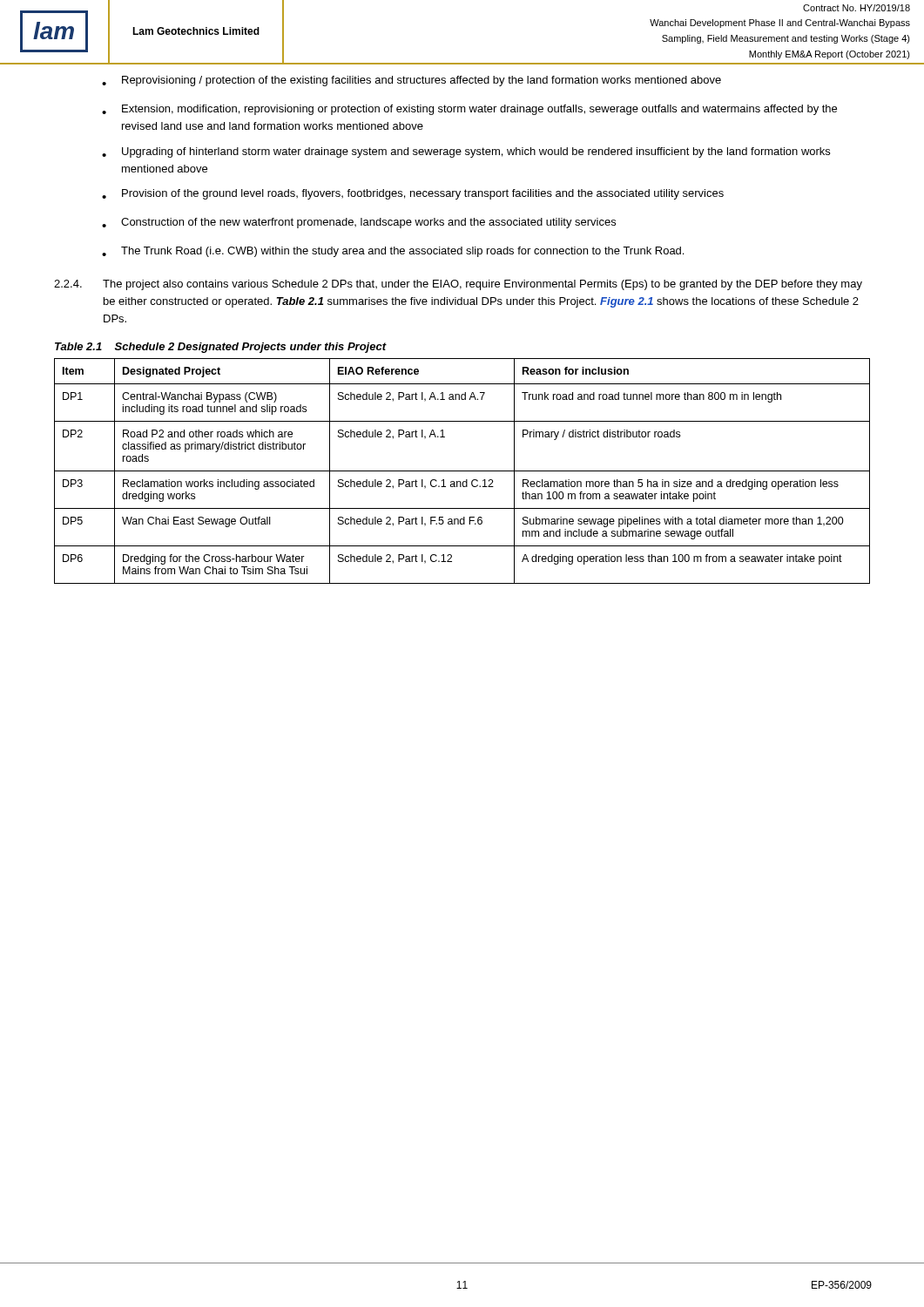This screenshot has height=1307, width=924.
Task: Click on the text block that reads "2.4. The project also"
Action: [x=462, y=301]
